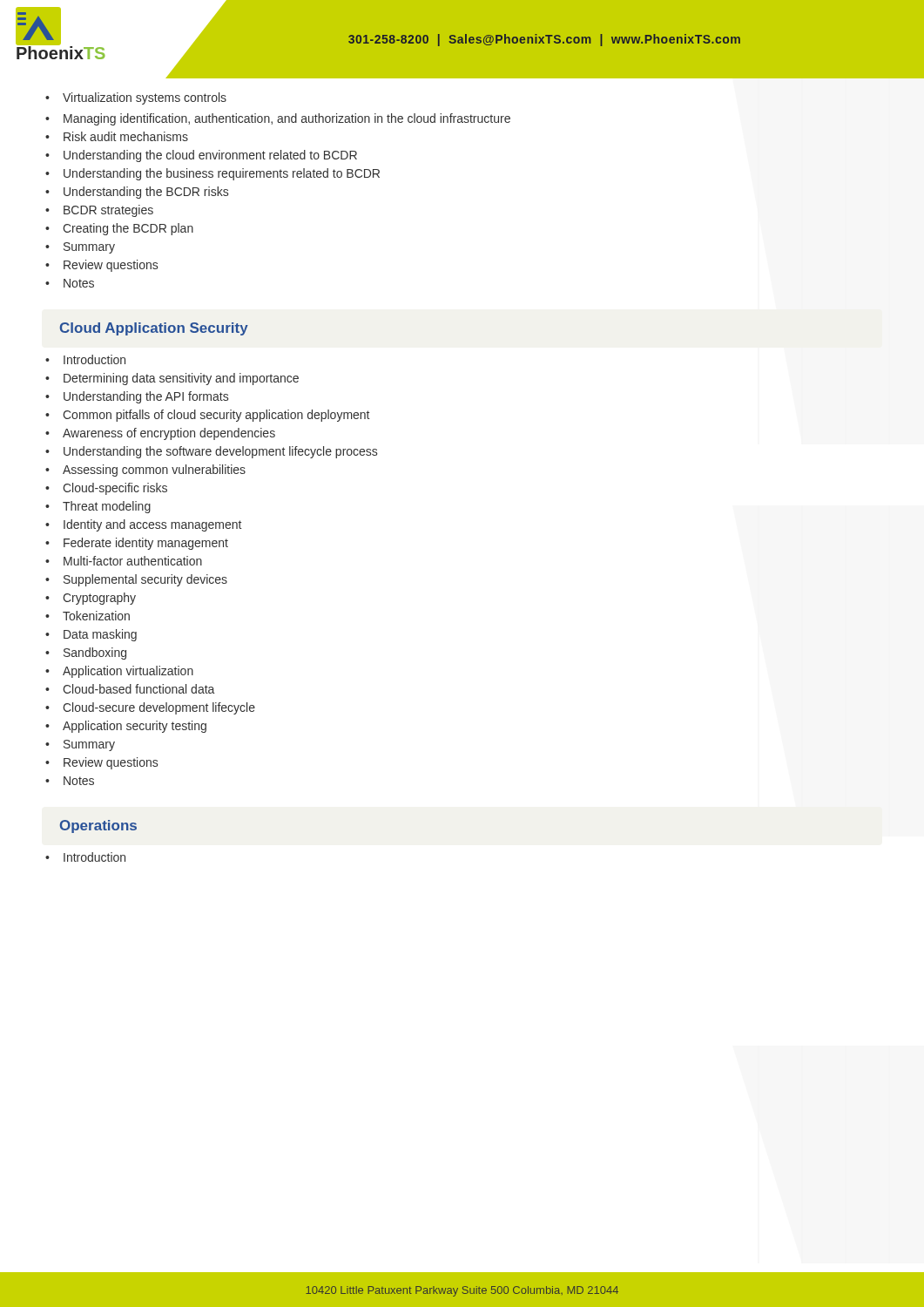Point to the passage starting "Understanding the API formats"
This screenshot has height=1307, width=924.
coord(137,397)
